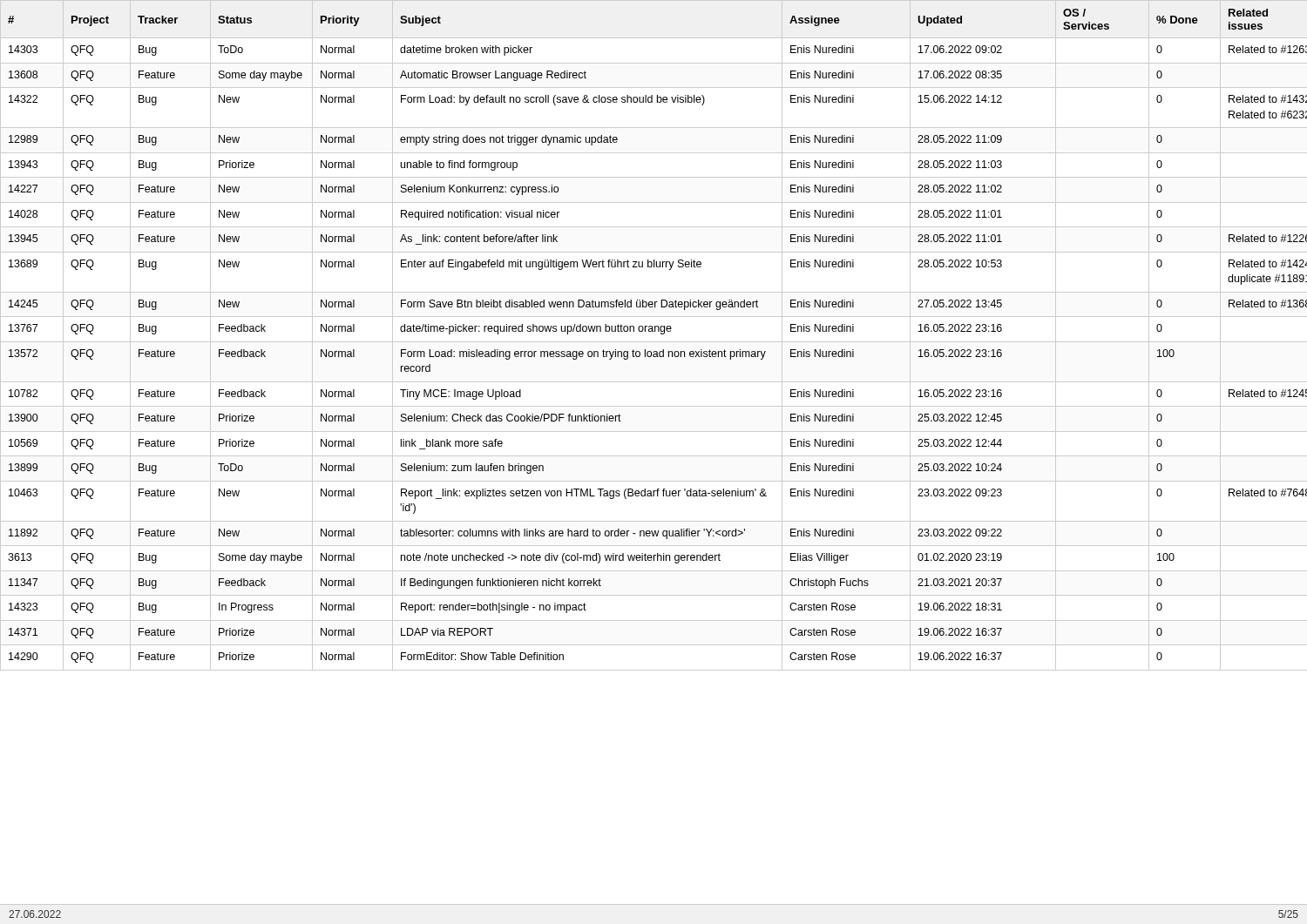Locate a table

(x=654, y=335)
